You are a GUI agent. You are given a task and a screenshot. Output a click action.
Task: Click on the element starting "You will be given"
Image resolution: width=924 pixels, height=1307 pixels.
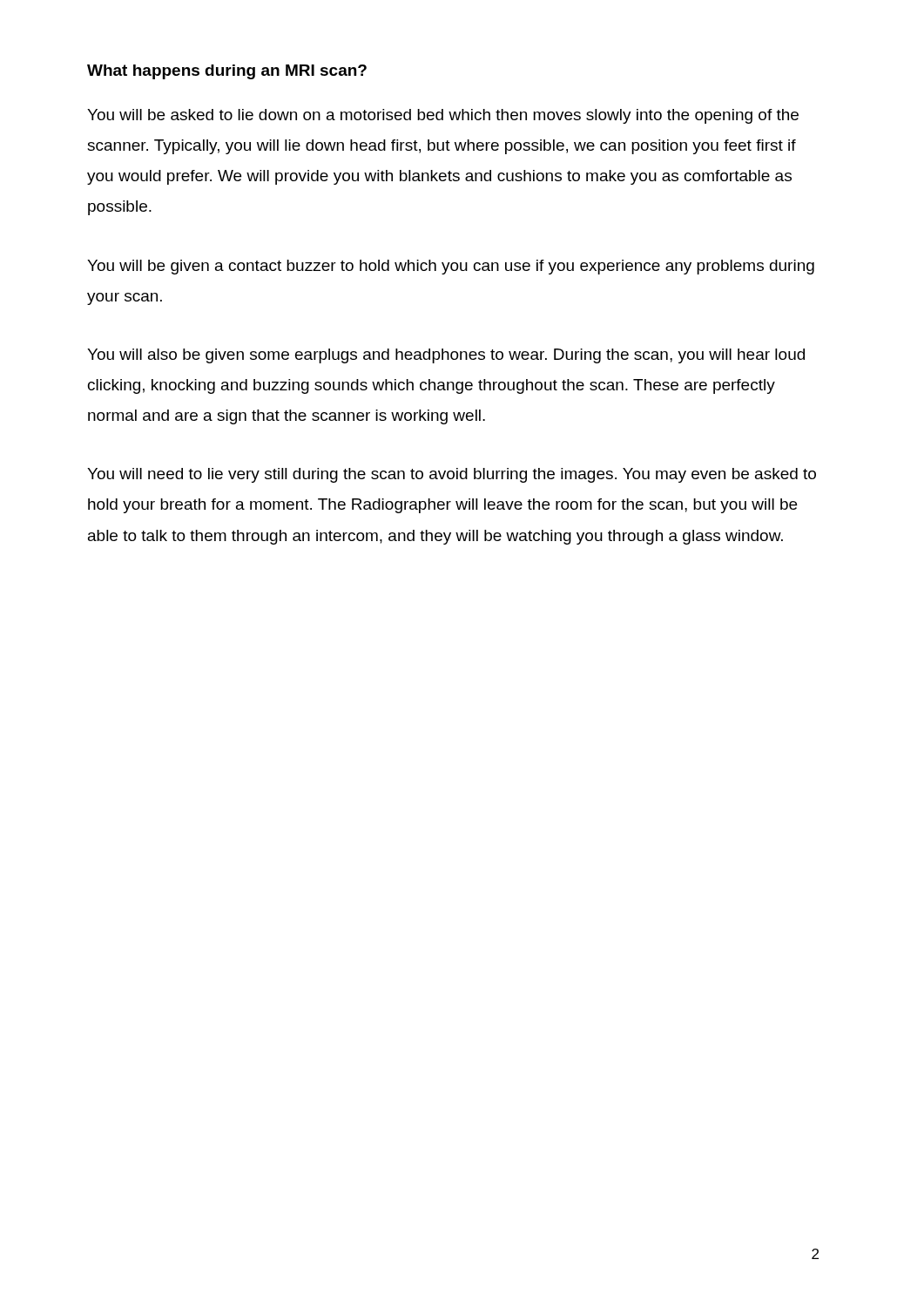coord(451,280)
